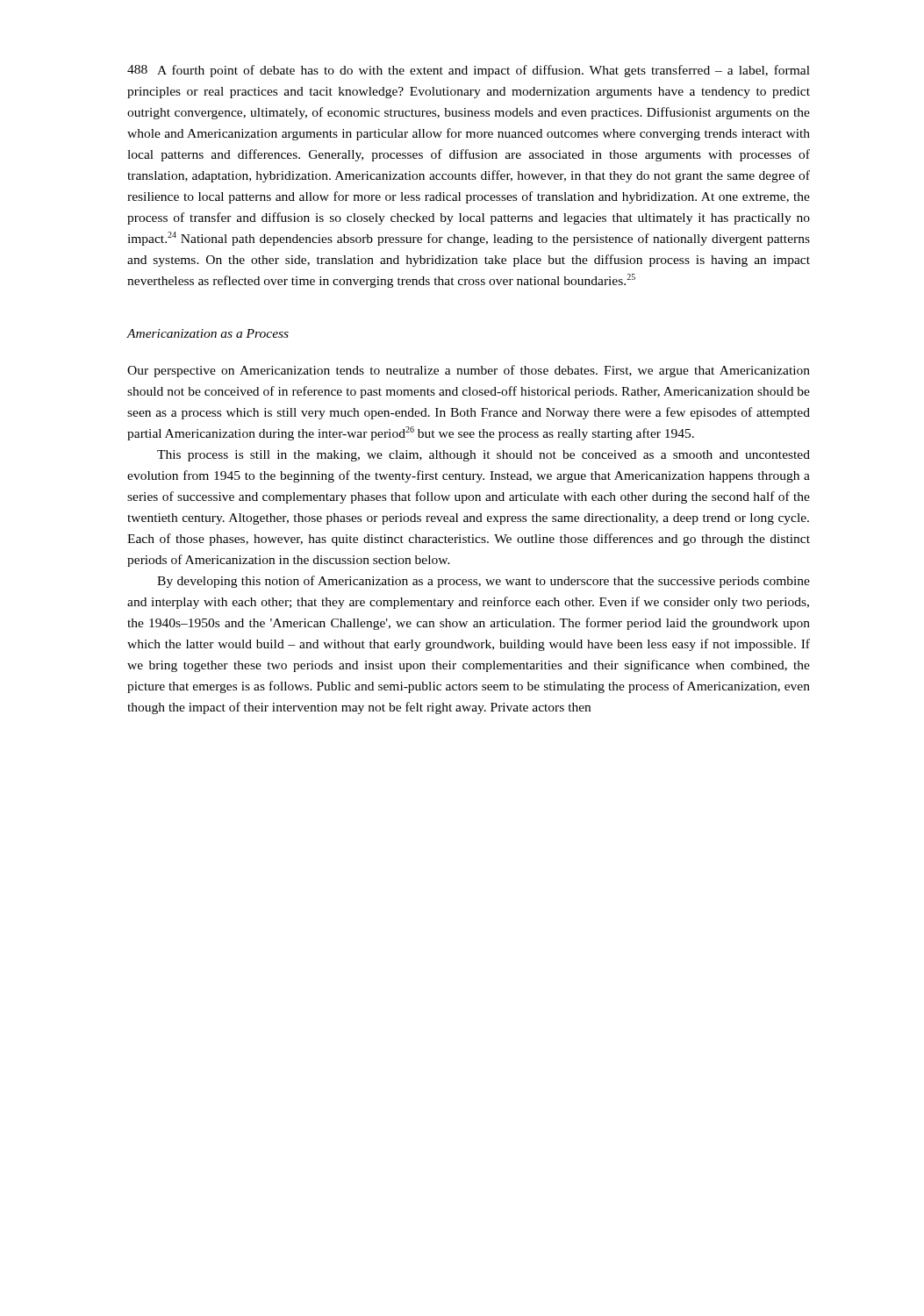Click on the text block that says "A fourth point of"
The width and height of the screenshot is (924, 1316).
469,175
